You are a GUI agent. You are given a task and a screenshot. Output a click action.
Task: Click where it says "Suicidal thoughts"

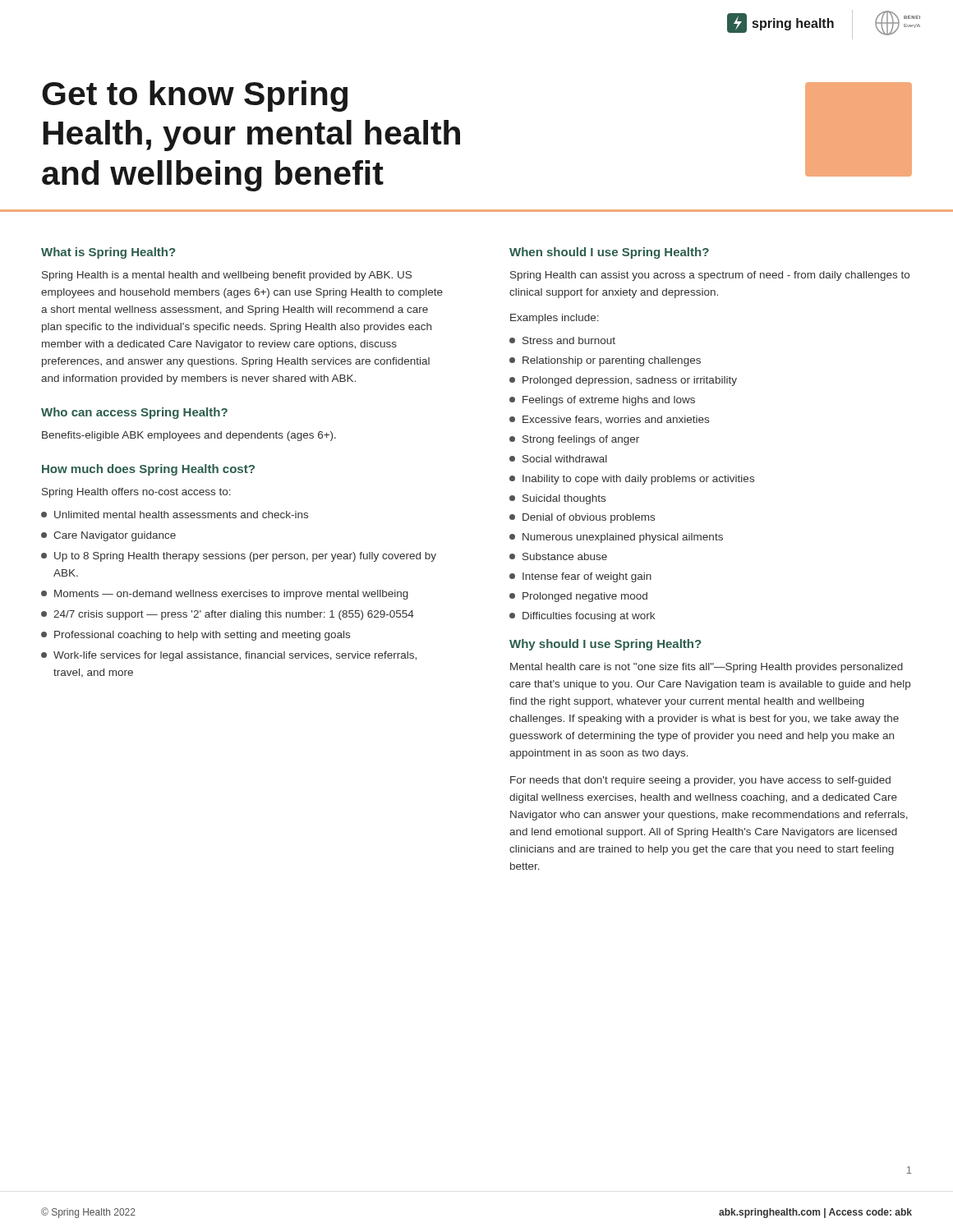(558, 499)
